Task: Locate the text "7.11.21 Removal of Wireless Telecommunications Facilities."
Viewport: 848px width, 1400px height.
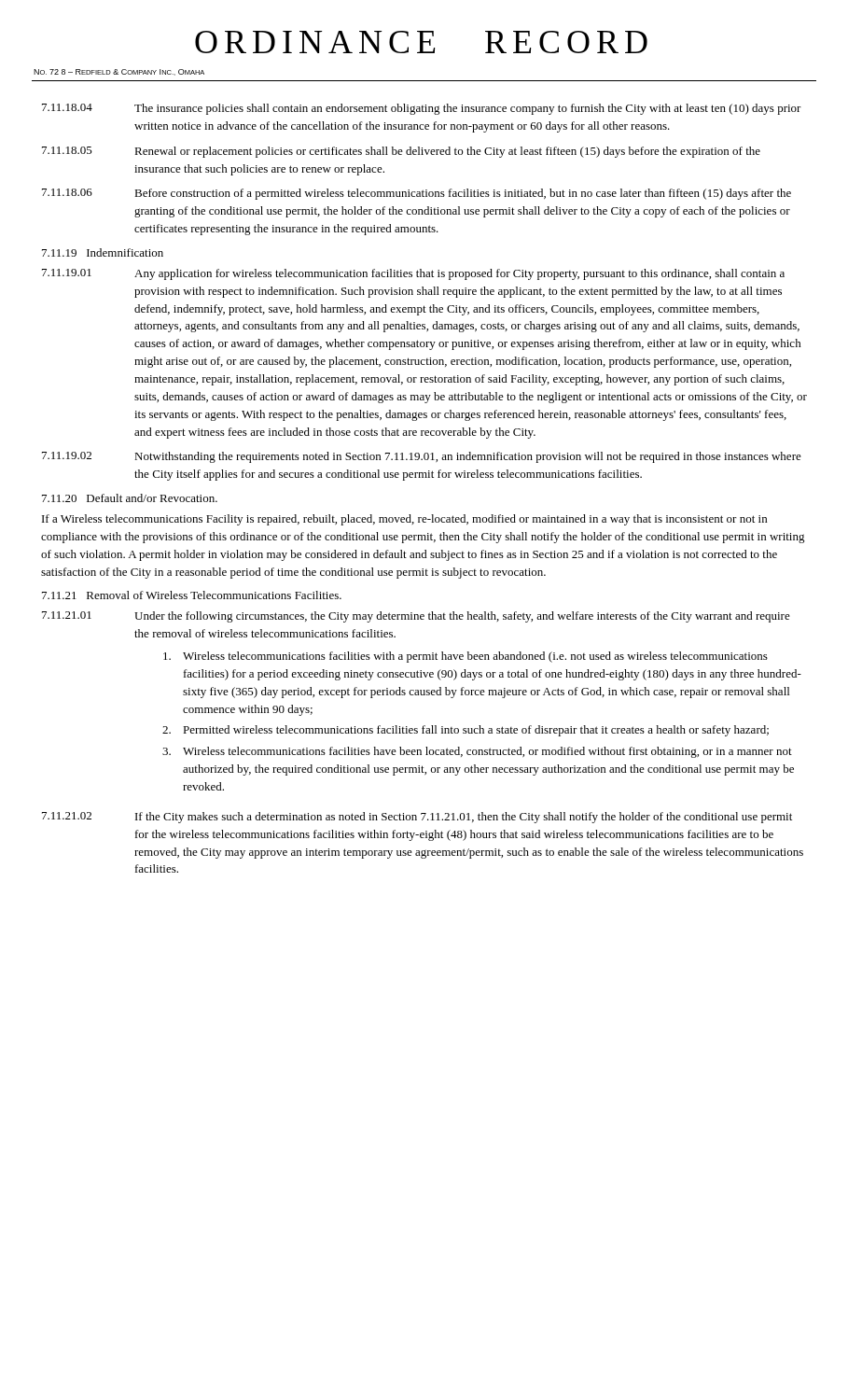Action: 191,595
